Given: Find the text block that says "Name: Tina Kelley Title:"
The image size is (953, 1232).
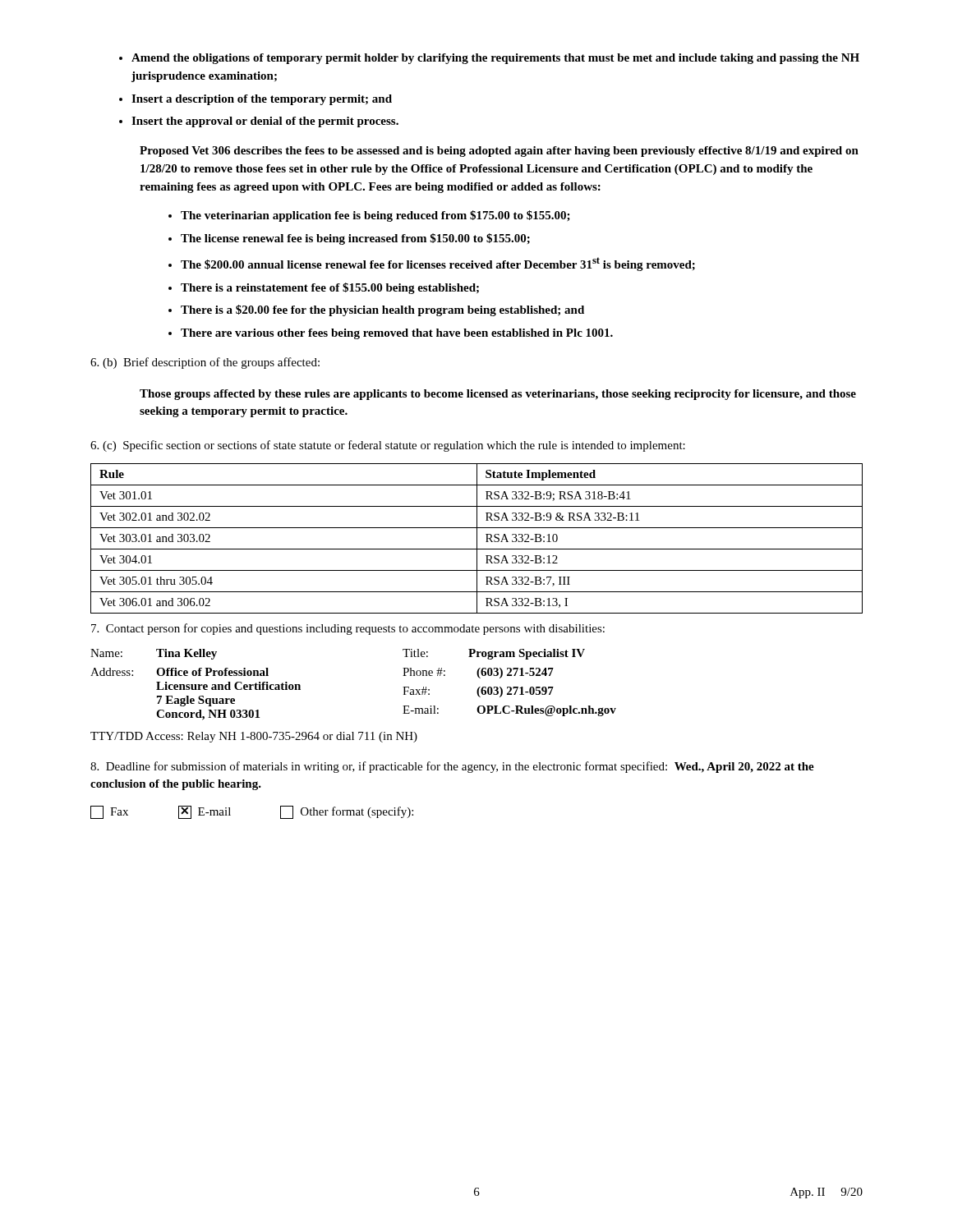Looking at the screenshot, I should pos(476,694).
